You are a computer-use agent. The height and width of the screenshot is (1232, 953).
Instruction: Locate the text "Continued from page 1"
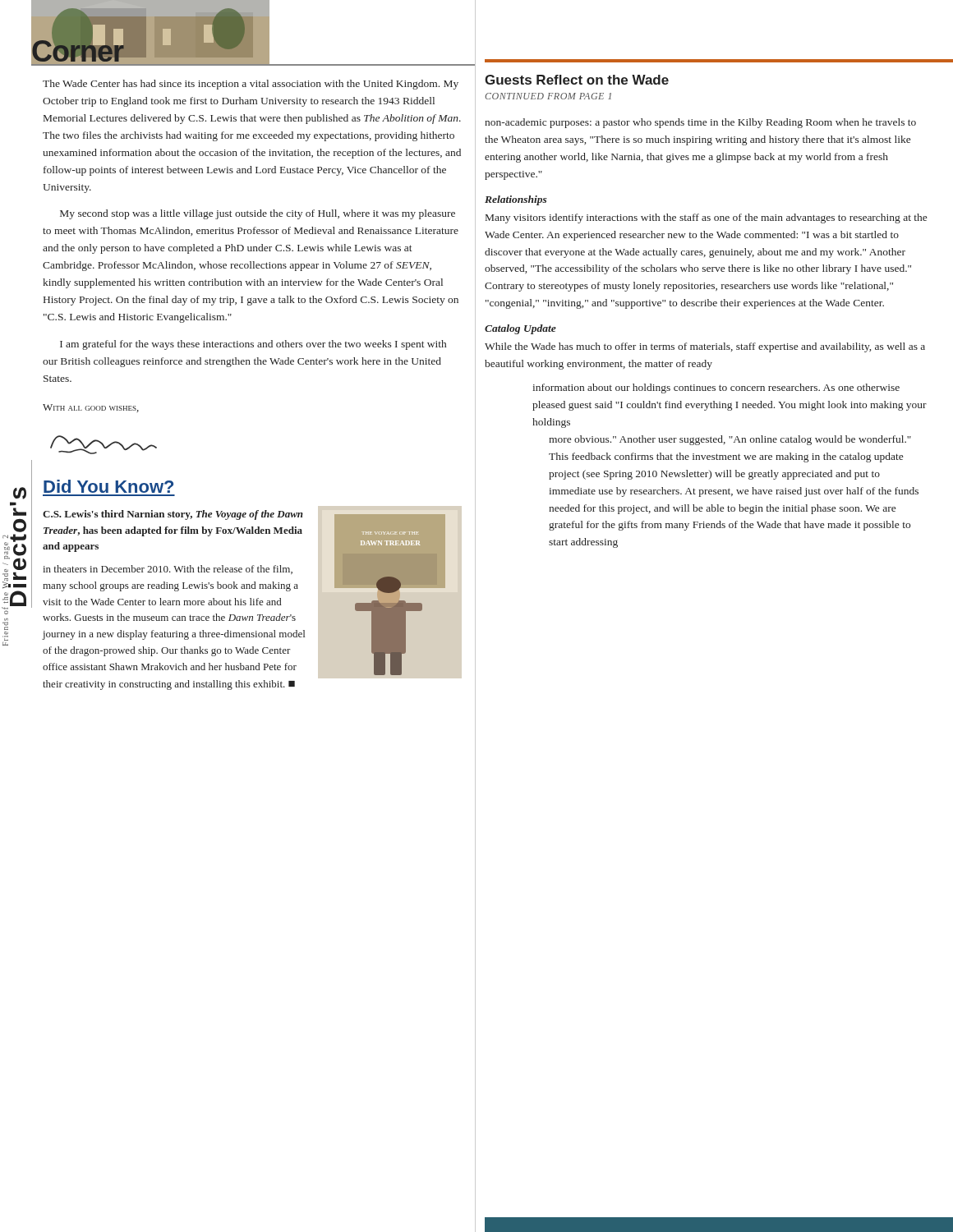point(549,96)
